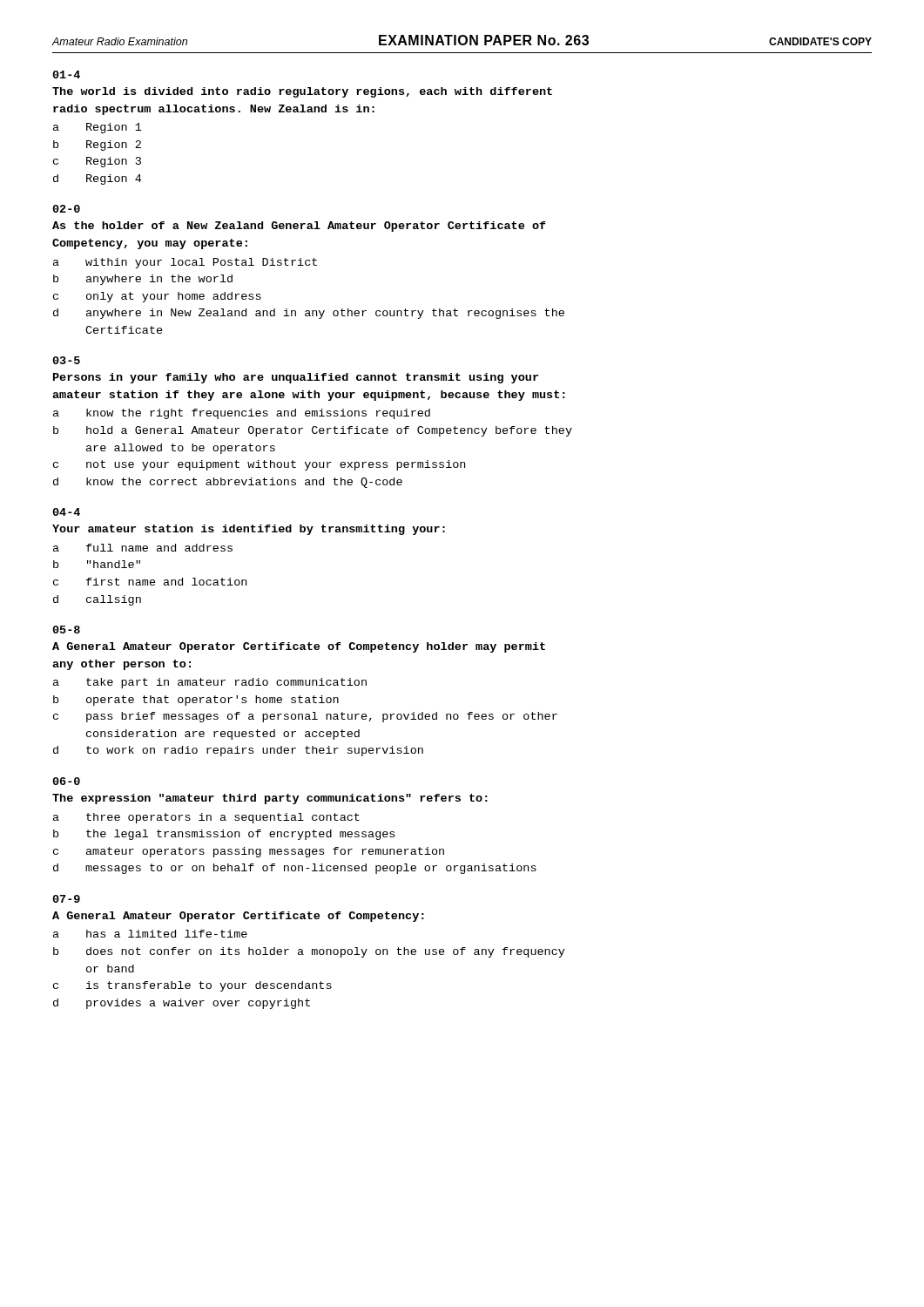The height and width of the screenshot is (1307, 924).
Task: Navigate to the text block starting "bRegion 2"
Action: [97, 146]
